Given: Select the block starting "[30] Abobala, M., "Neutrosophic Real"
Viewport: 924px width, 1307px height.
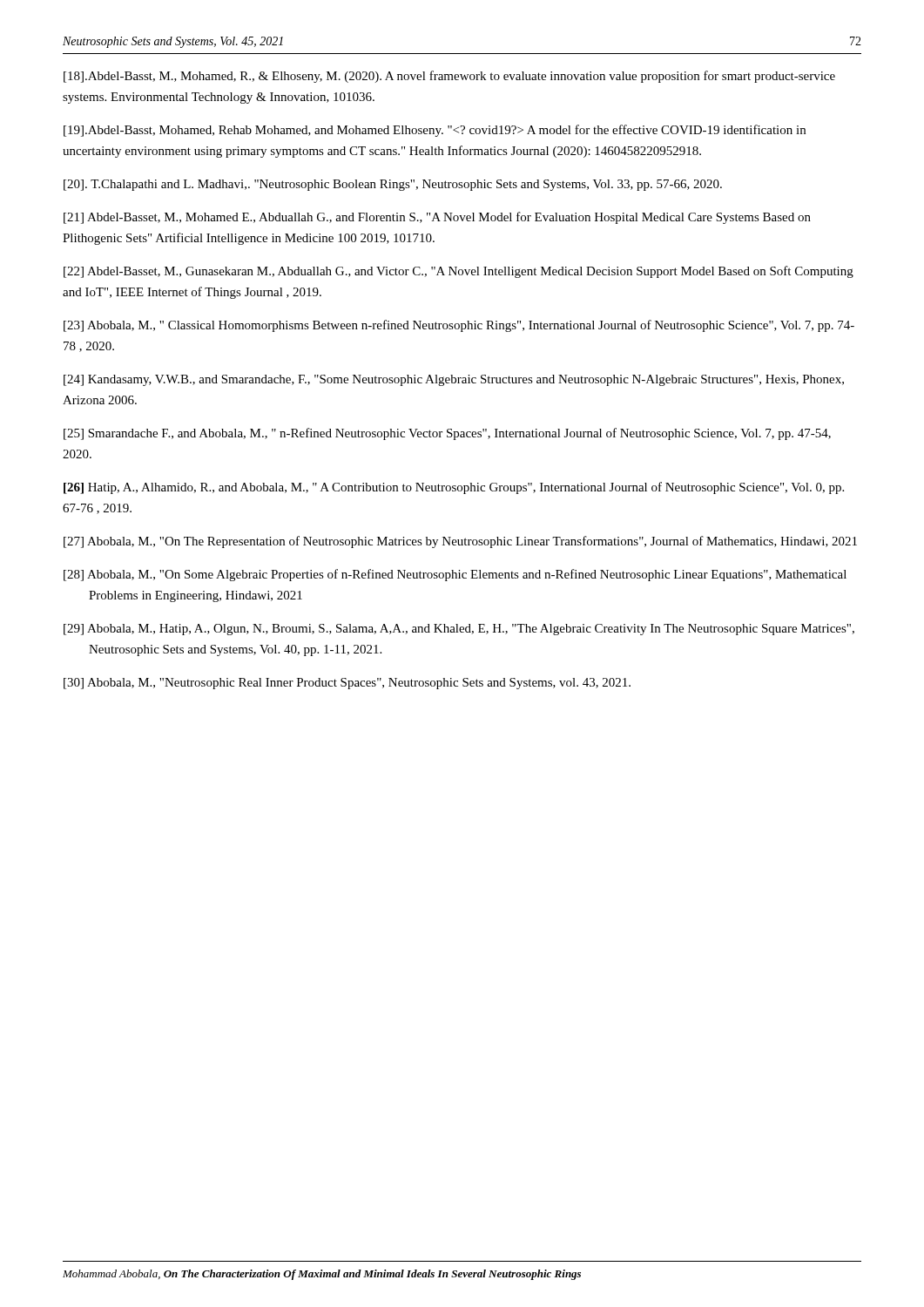Looking at the screenshot, I should [347, 682].
